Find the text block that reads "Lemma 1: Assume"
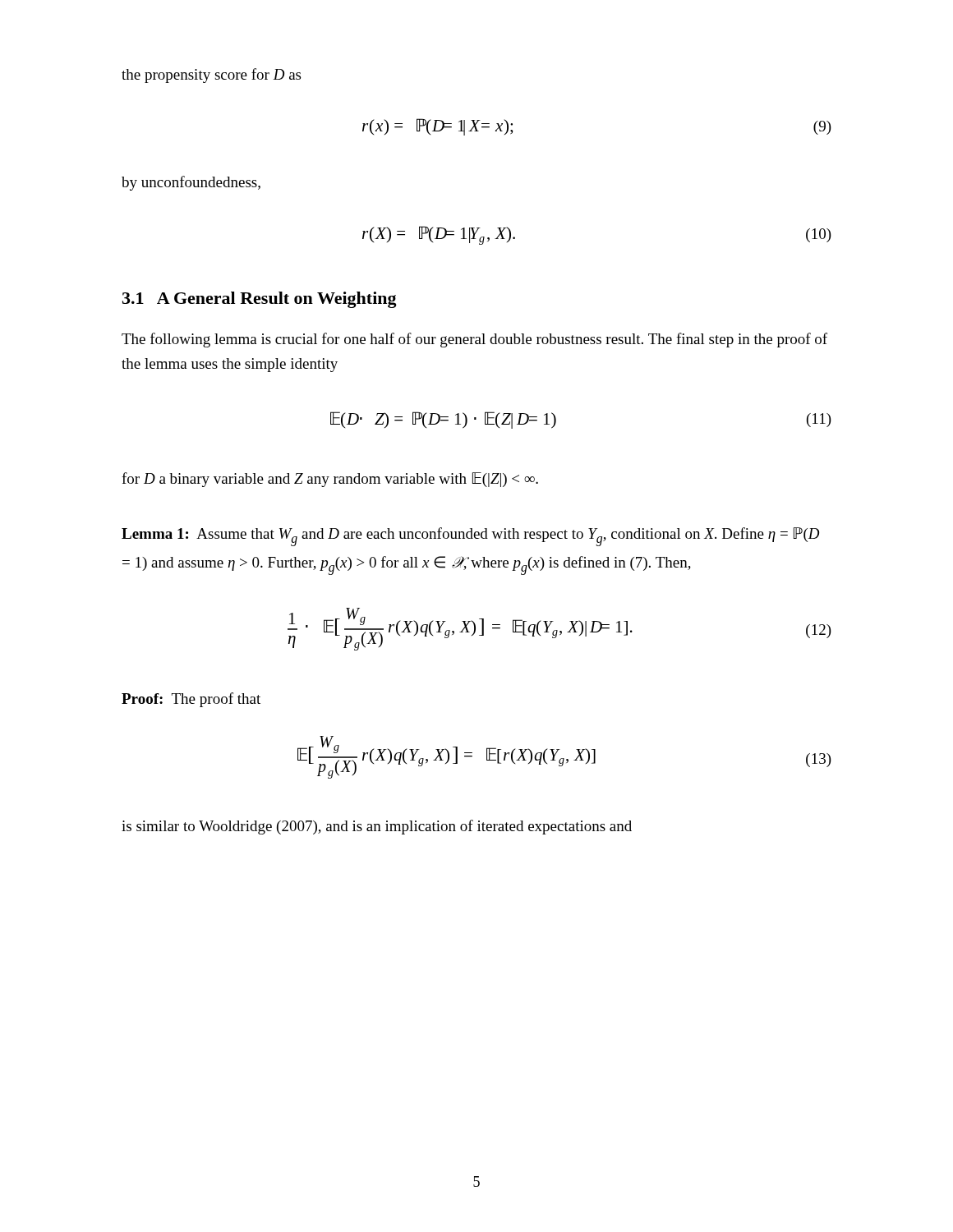The height and width of the screenshot is (1232, 953). tap(471, 549)
